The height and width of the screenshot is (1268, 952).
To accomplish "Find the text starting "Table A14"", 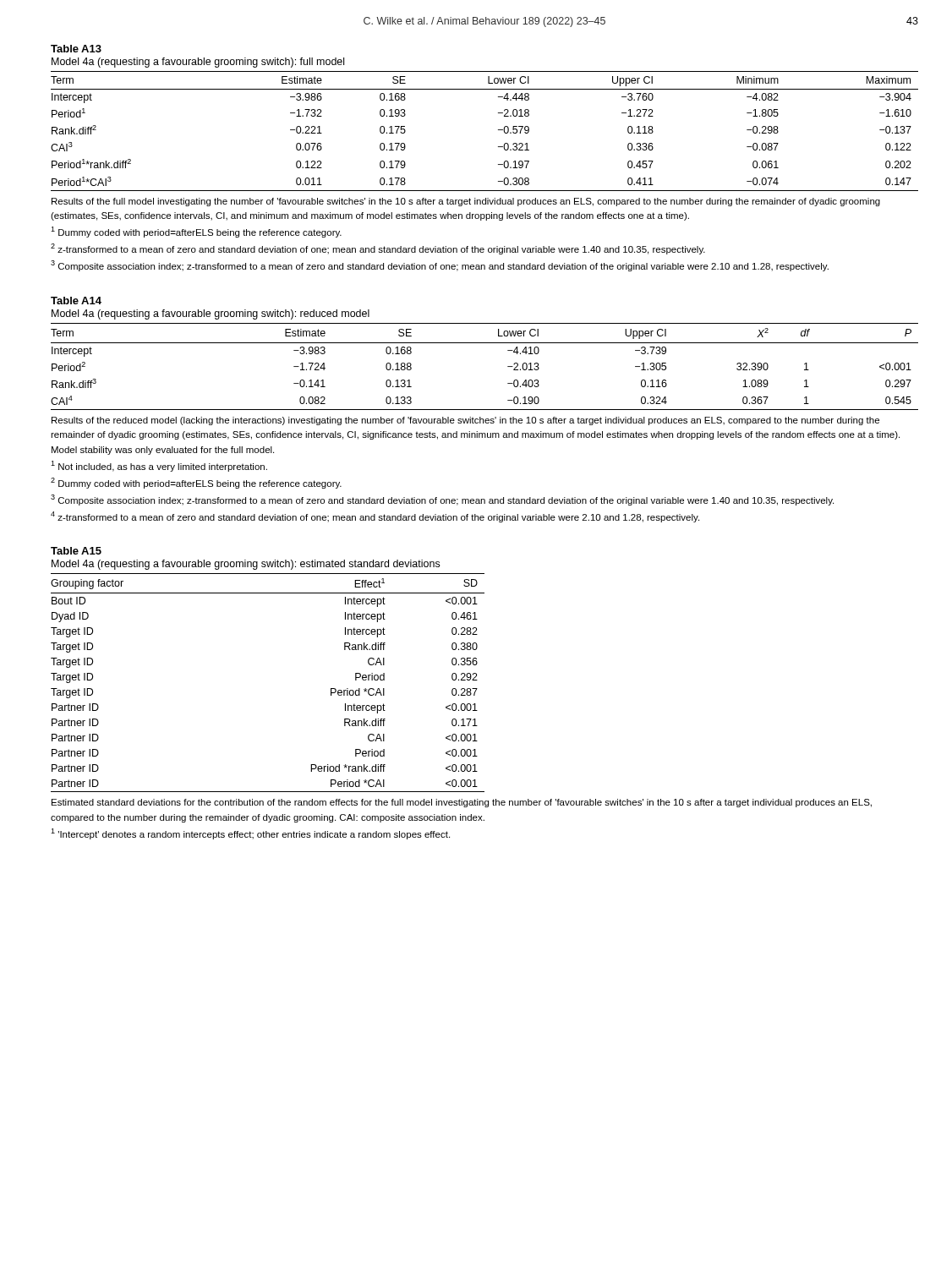I will (76, 300).
